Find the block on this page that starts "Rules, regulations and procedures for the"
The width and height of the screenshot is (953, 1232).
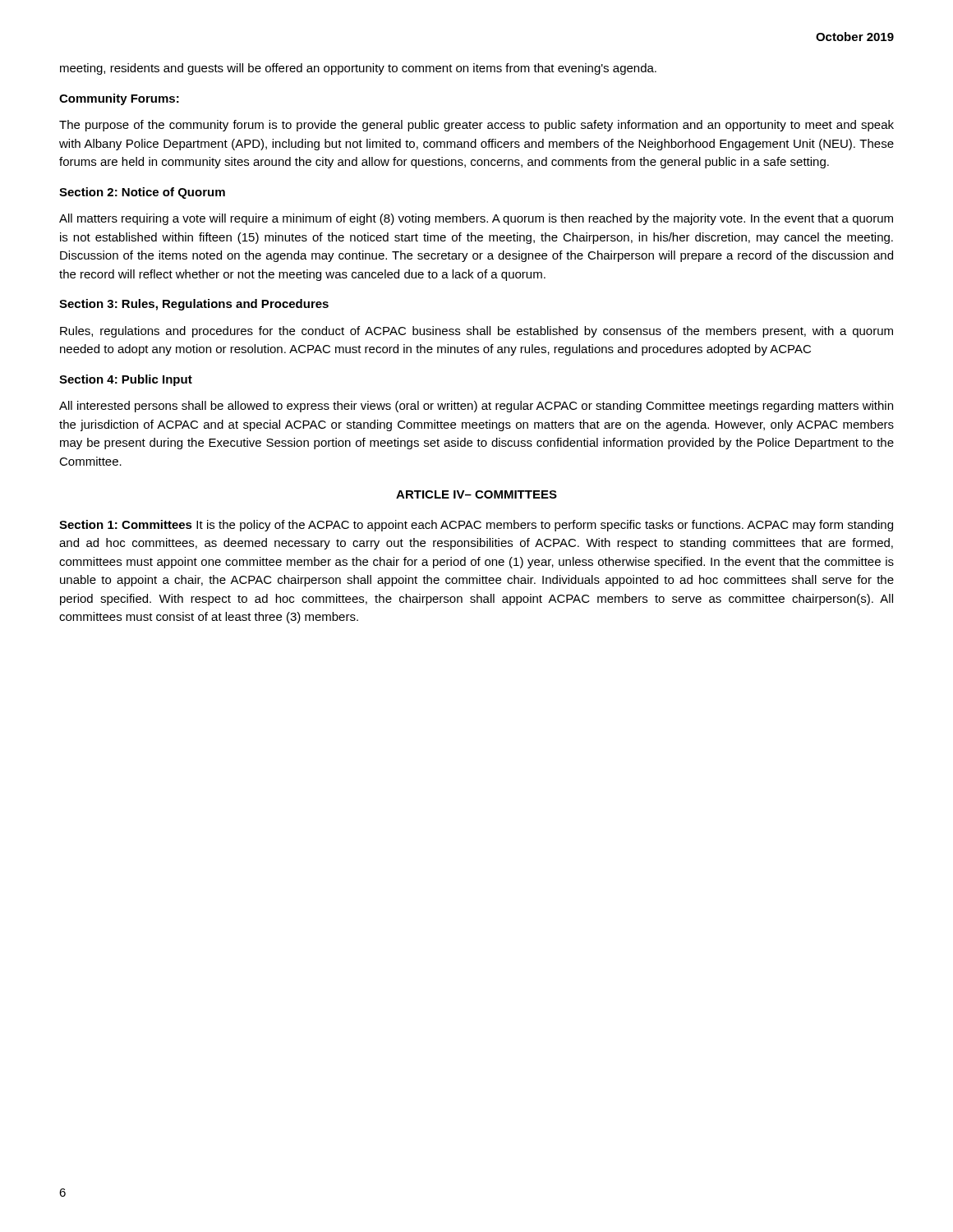point(476,340)
